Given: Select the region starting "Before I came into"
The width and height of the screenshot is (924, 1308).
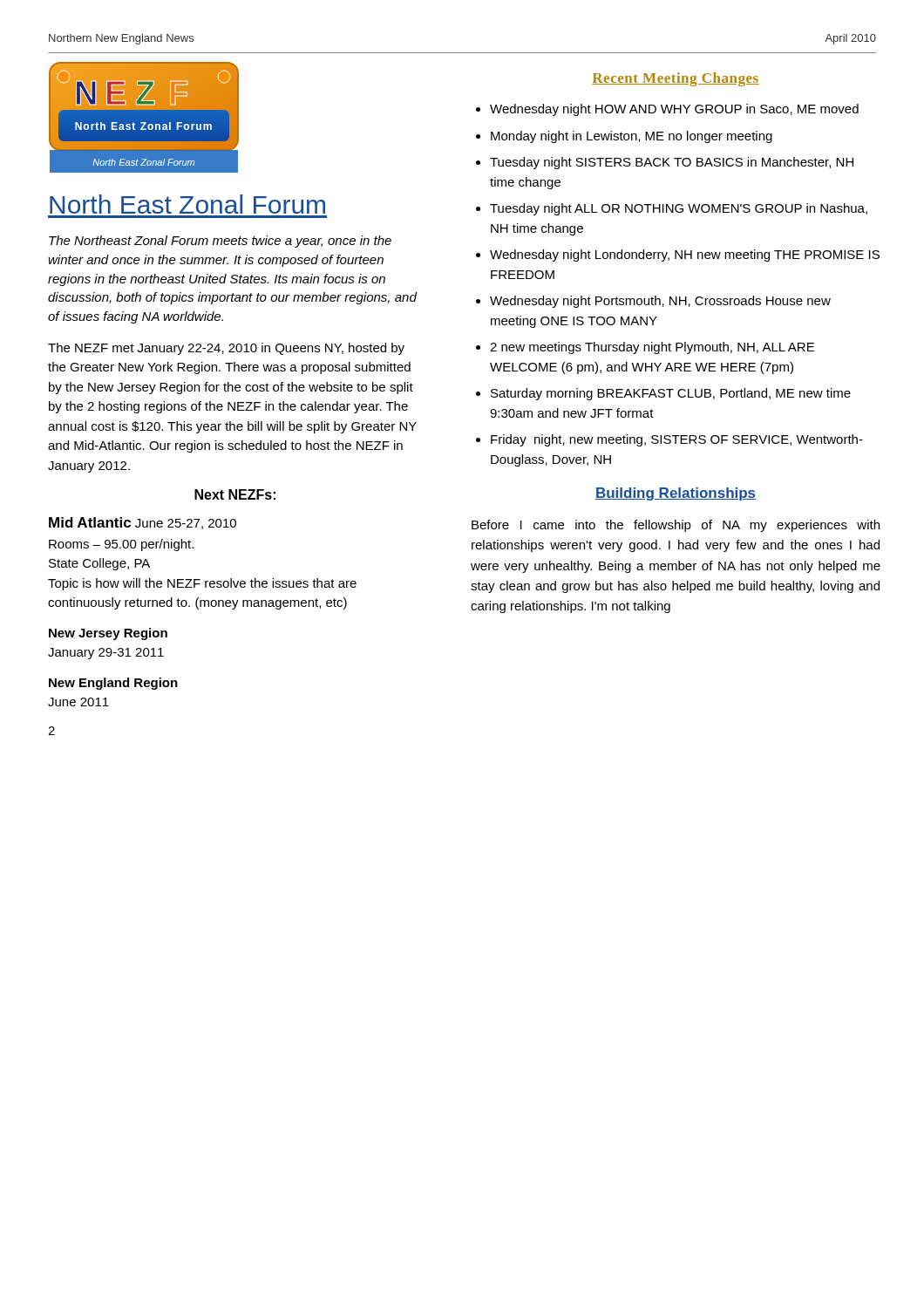Looking at the screenshot, I should point(676,565).
